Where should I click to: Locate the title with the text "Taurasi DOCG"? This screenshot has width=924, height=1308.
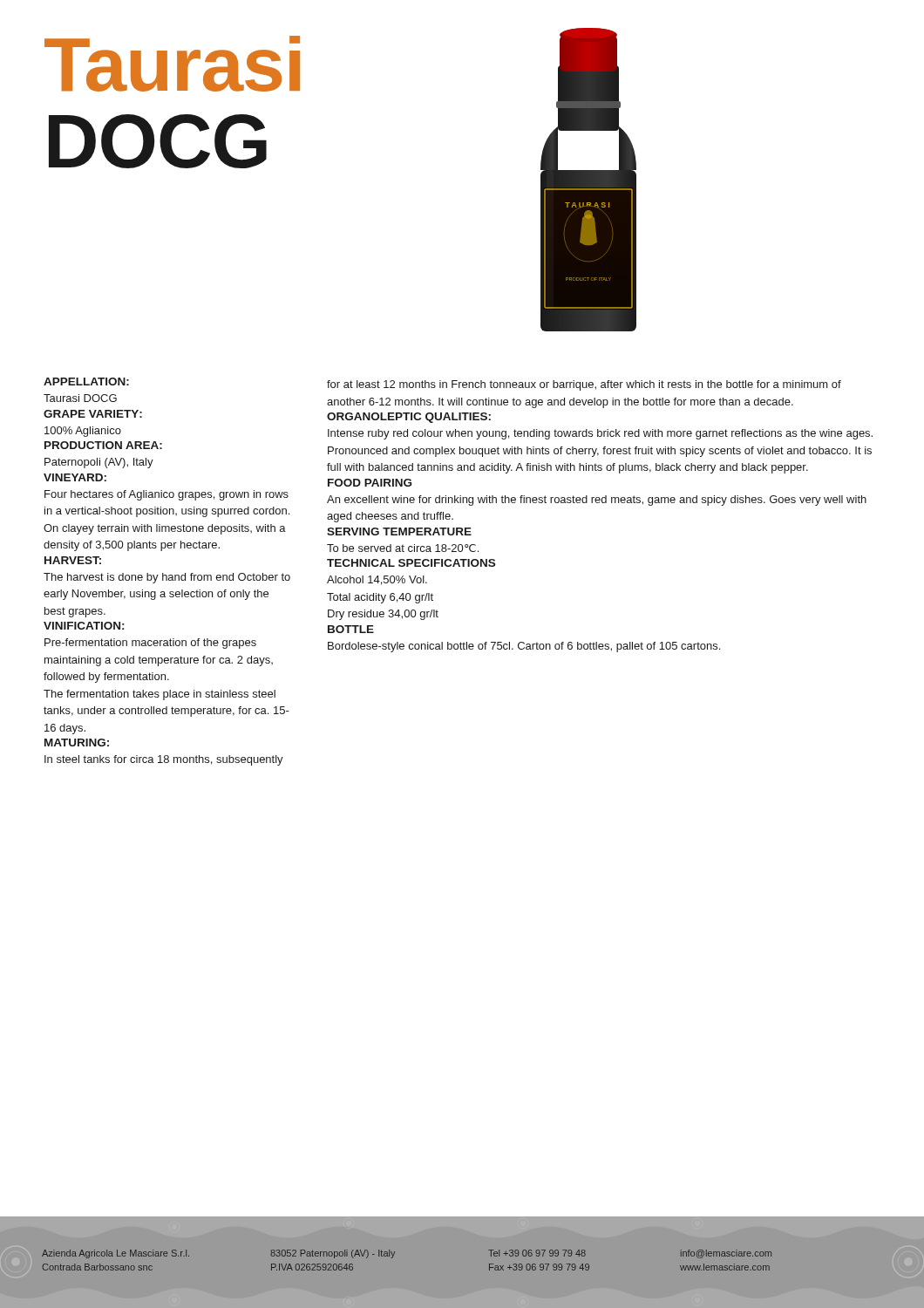(x=209, y=103)
